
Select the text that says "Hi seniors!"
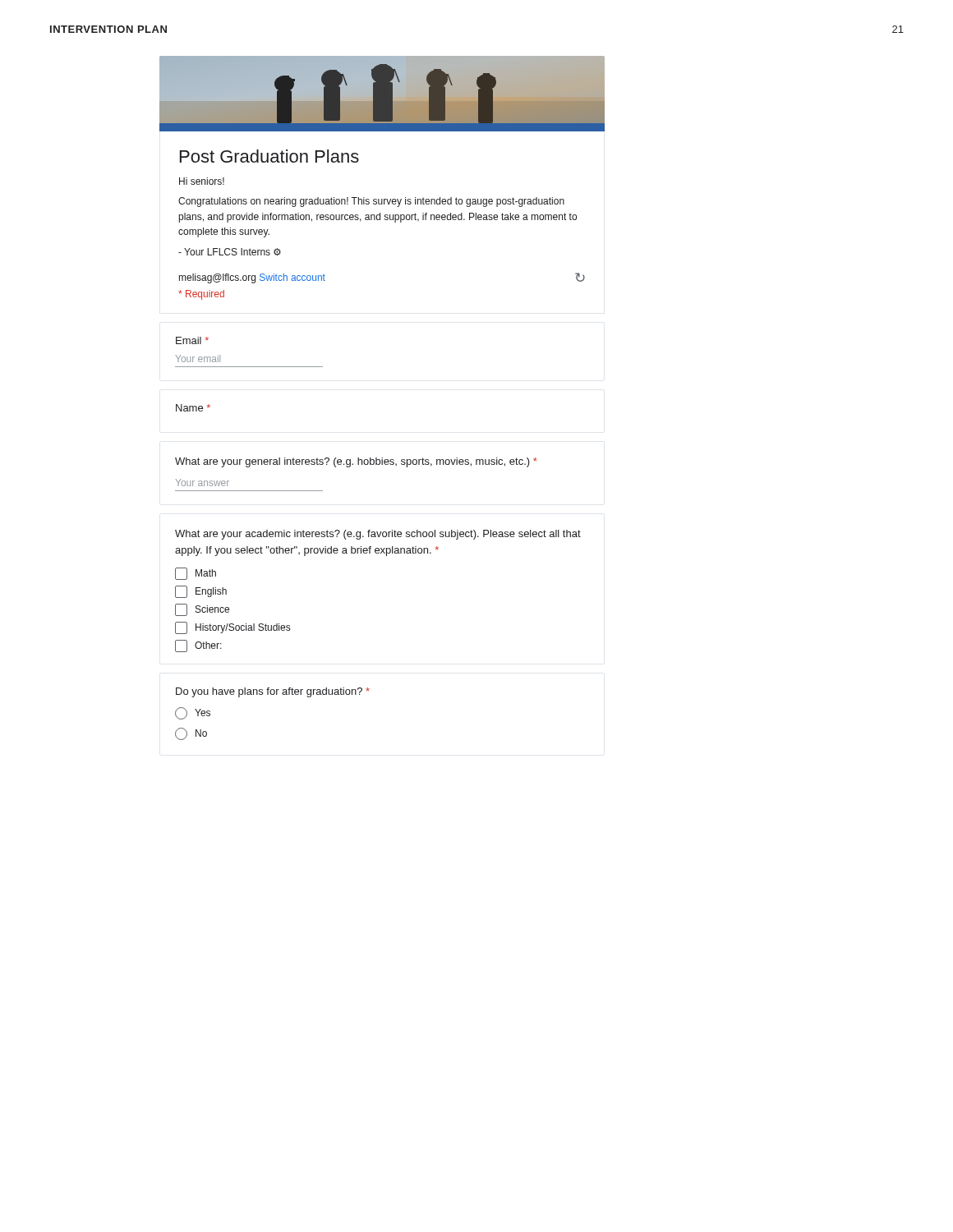coord(202,182)
